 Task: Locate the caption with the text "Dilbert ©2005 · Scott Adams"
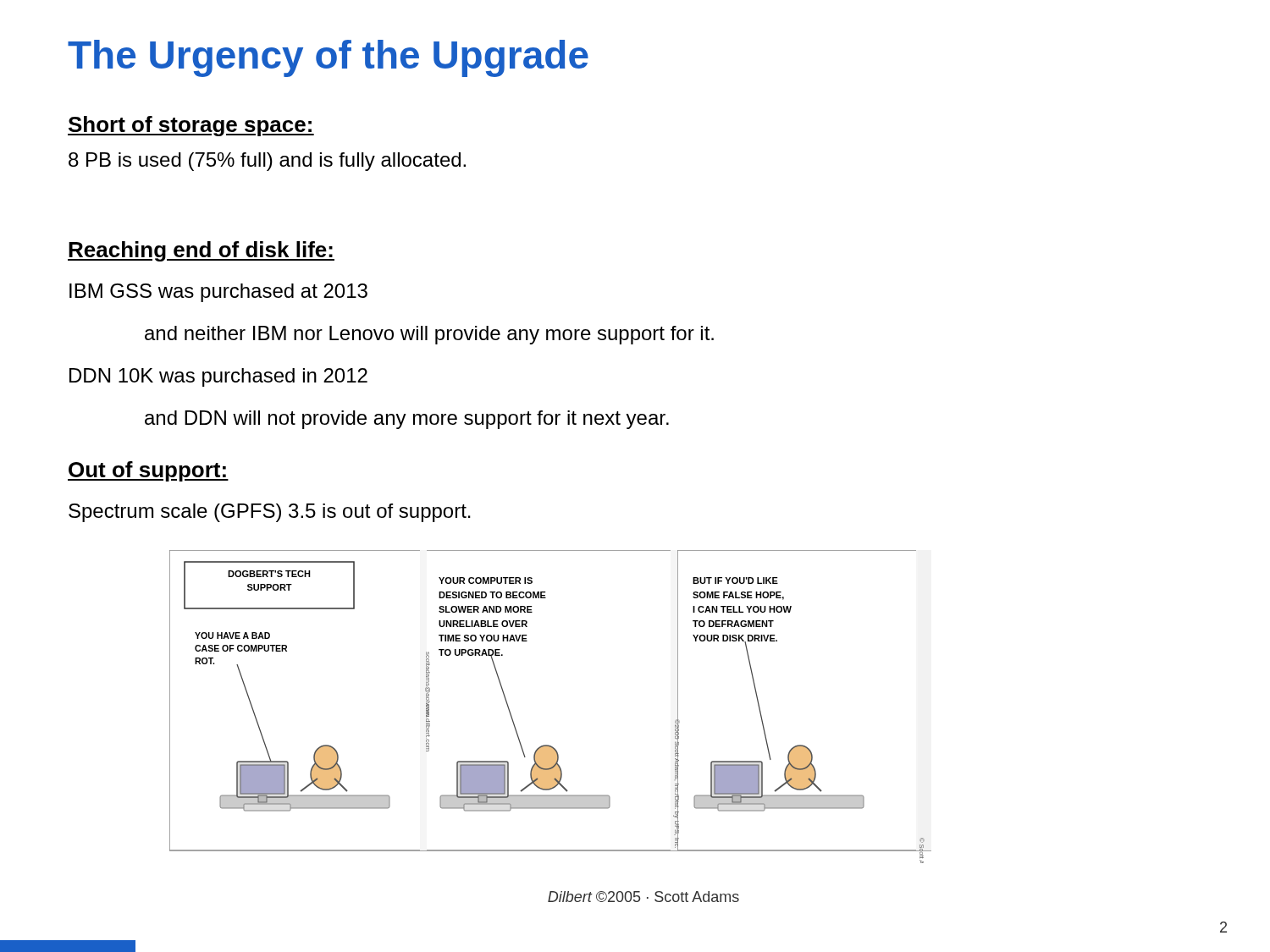[643, 897]
